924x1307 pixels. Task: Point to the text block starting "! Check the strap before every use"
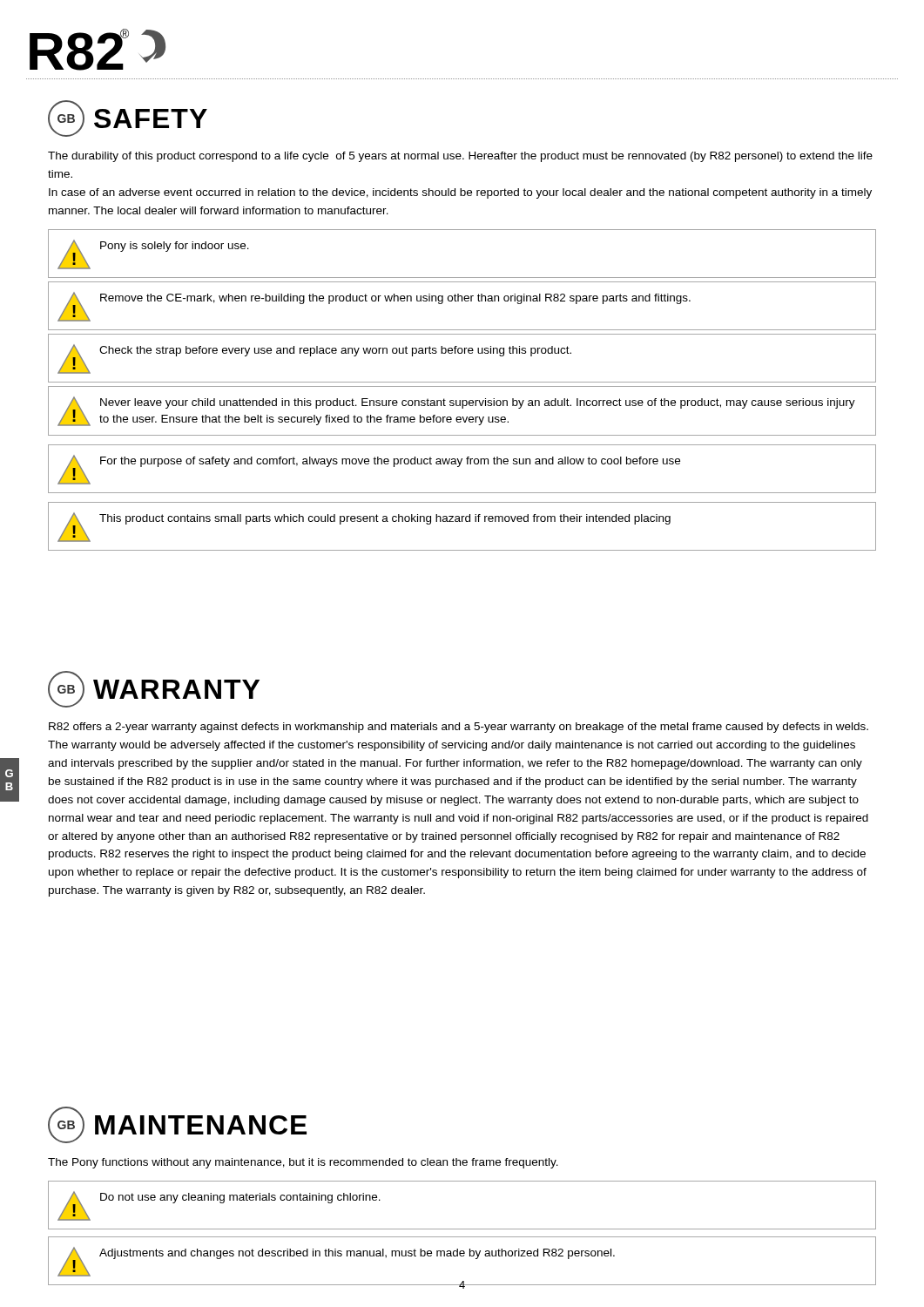point(315,358)
